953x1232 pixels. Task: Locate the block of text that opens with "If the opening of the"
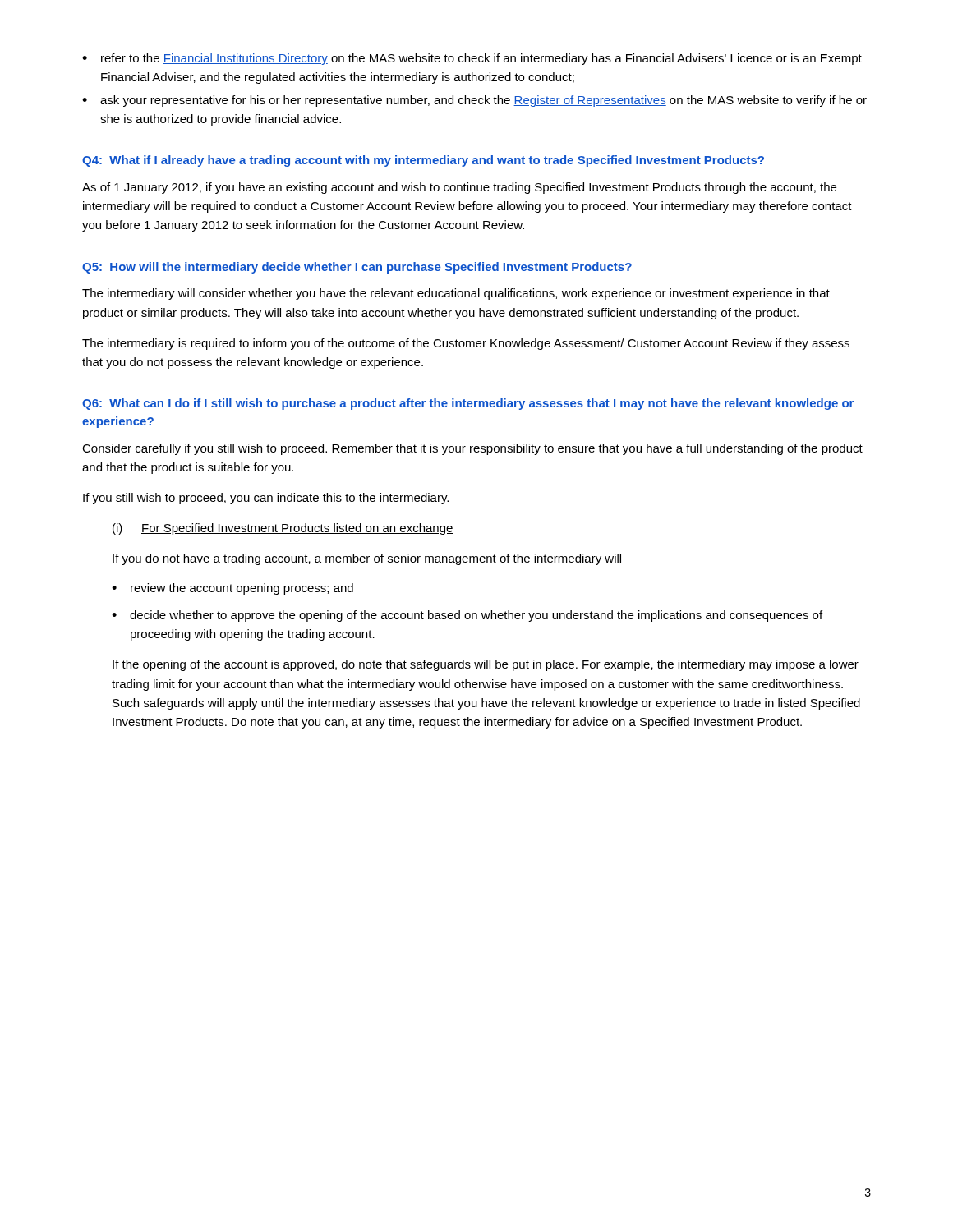point(486,693)
